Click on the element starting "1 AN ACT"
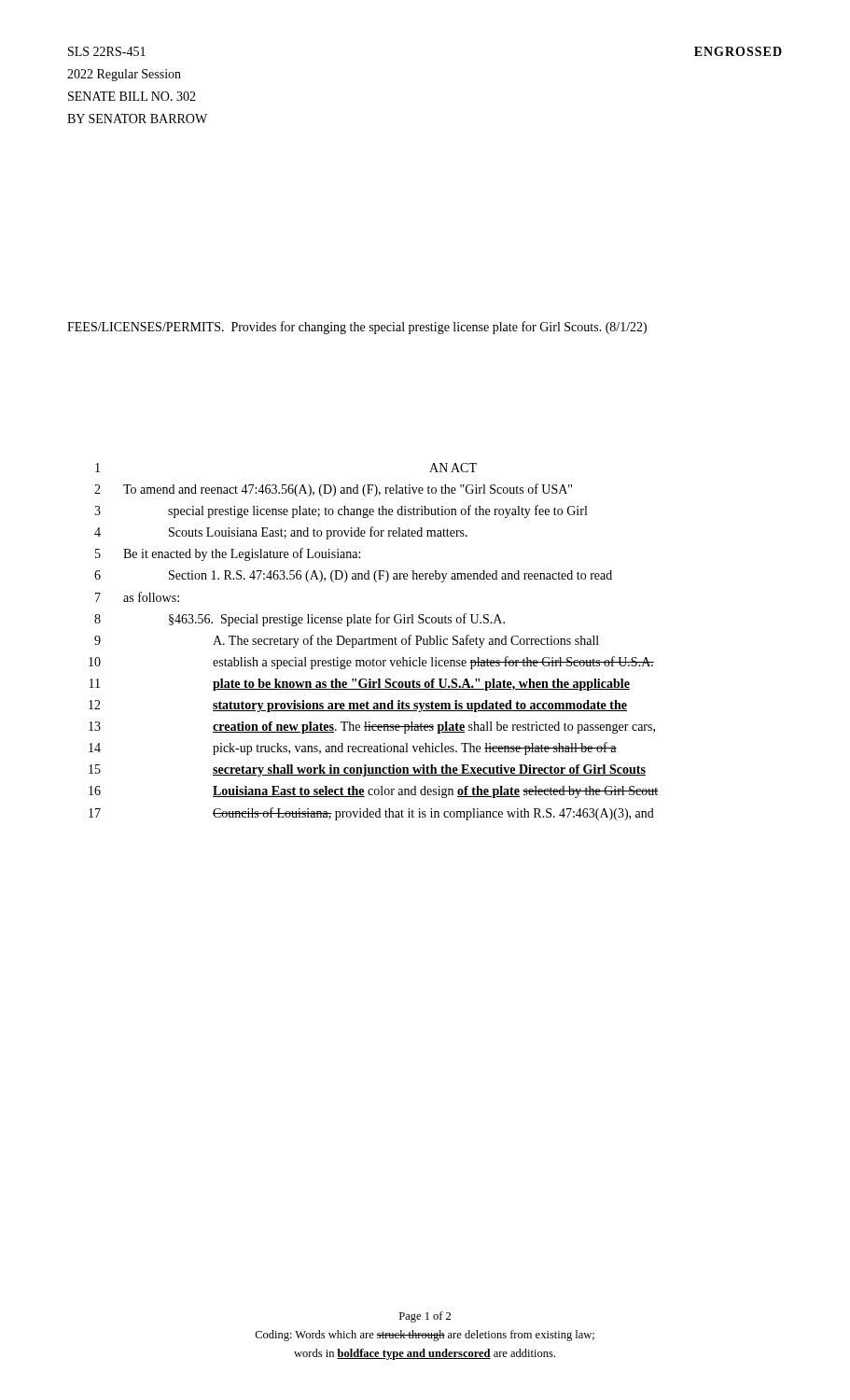The width and height of the screenshot is (850, 1400). 425,468
